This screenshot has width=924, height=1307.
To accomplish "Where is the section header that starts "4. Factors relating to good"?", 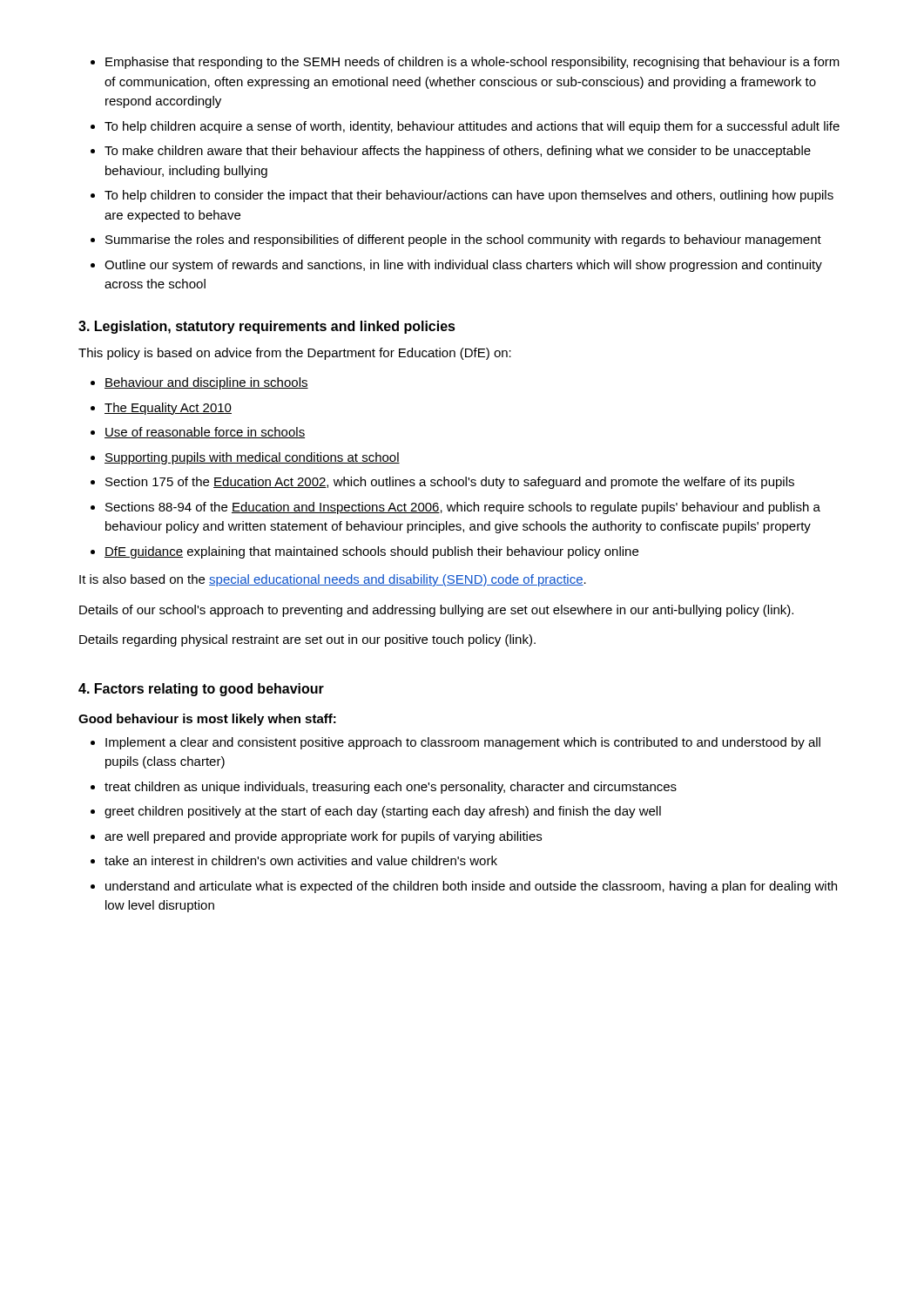I will click(201, 688).
